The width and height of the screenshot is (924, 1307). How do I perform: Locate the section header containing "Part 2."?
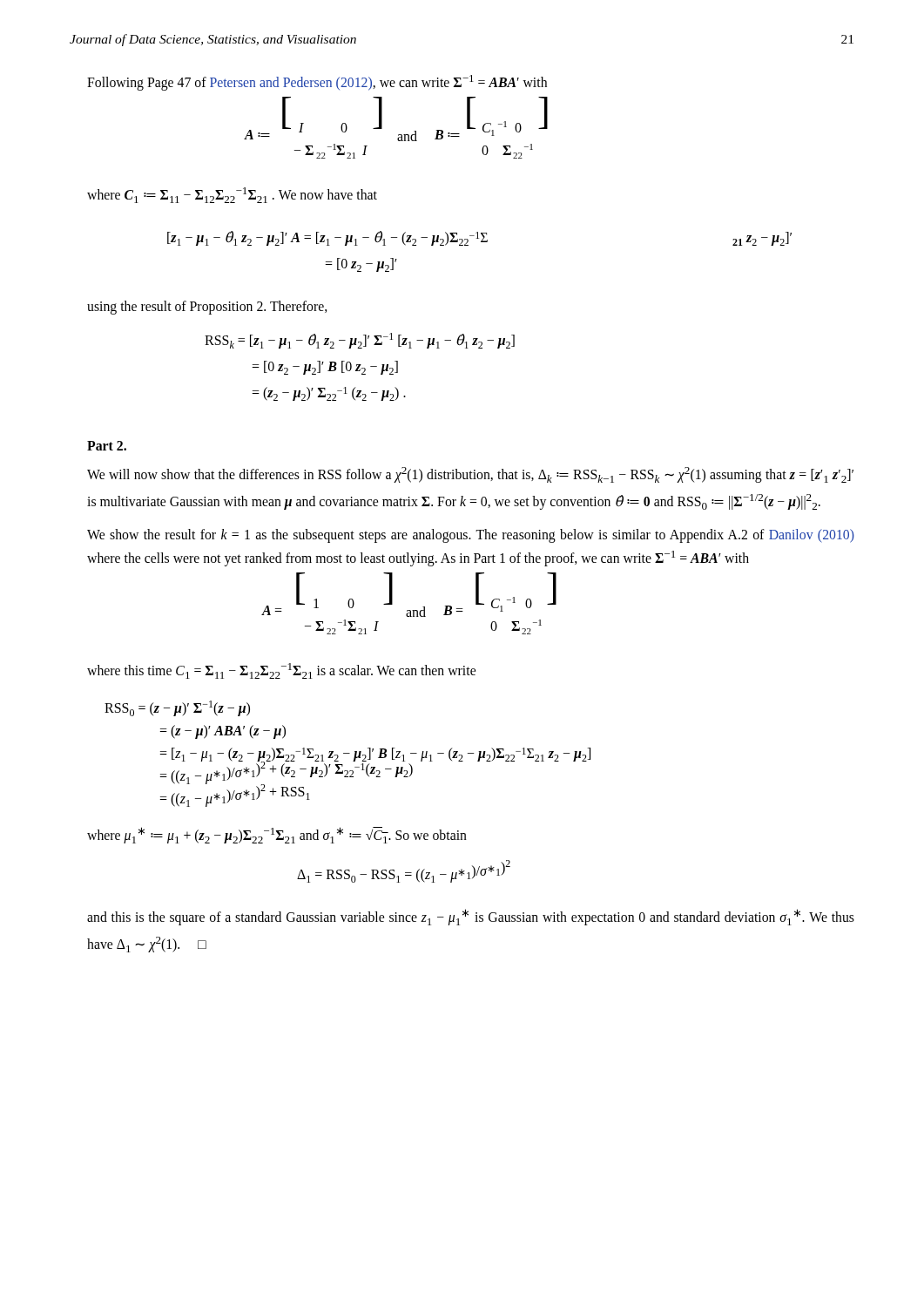coord(107,445)
